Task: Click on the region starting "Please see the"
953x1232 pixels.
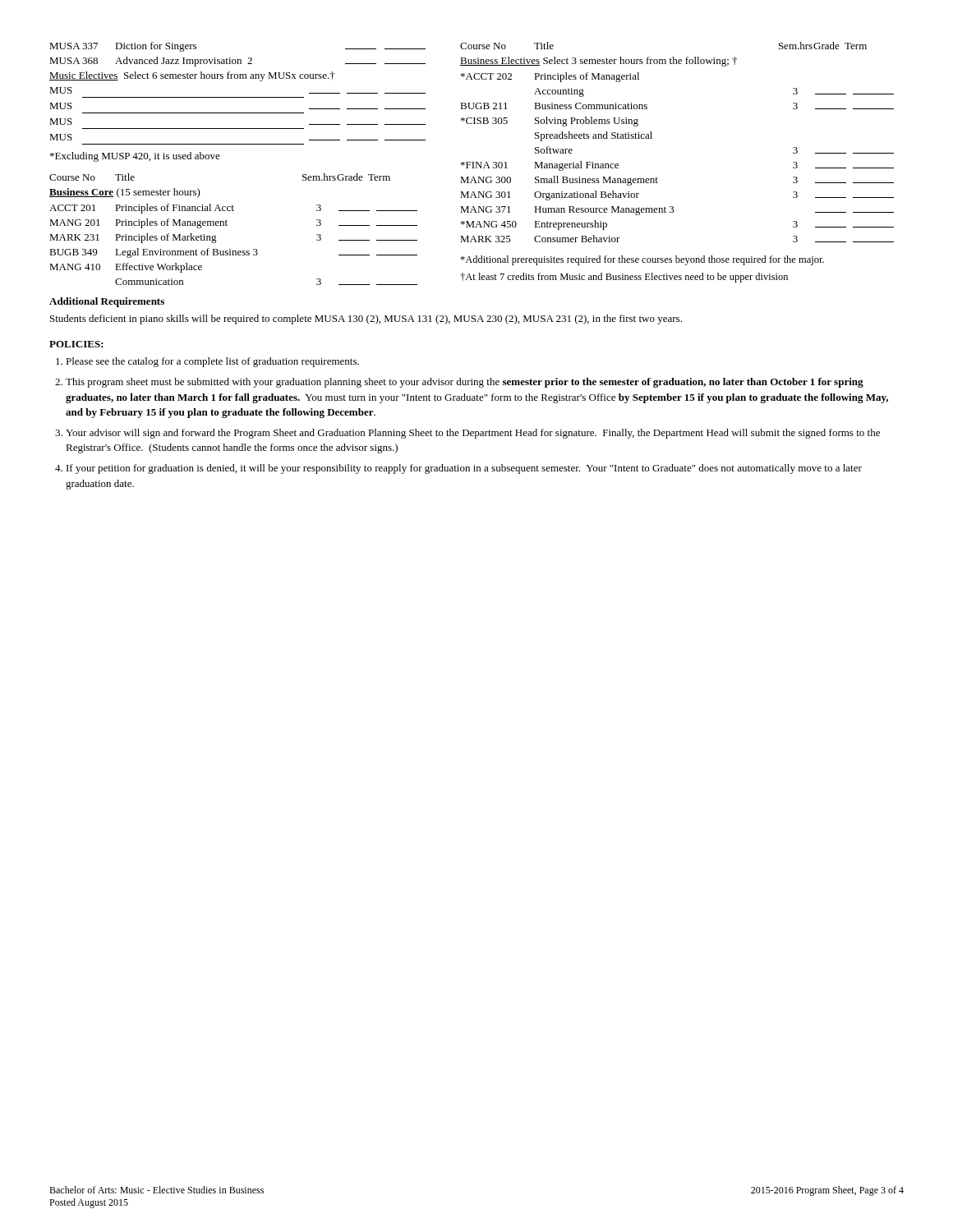Action: pos(213,361)
